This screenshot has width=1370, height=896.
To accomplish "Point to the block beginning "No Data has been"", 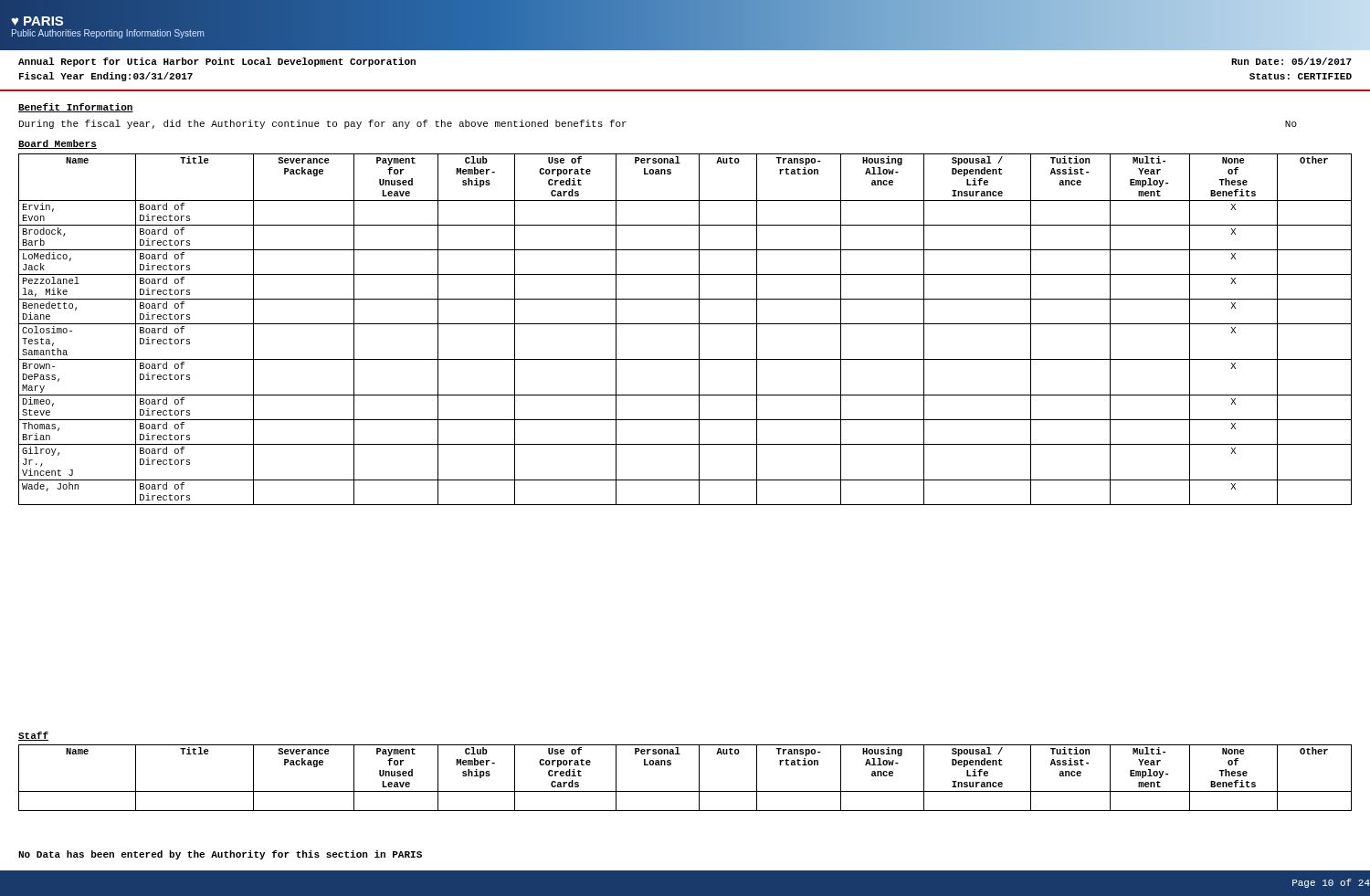I will pyautogui.click(x=220, y=855).
